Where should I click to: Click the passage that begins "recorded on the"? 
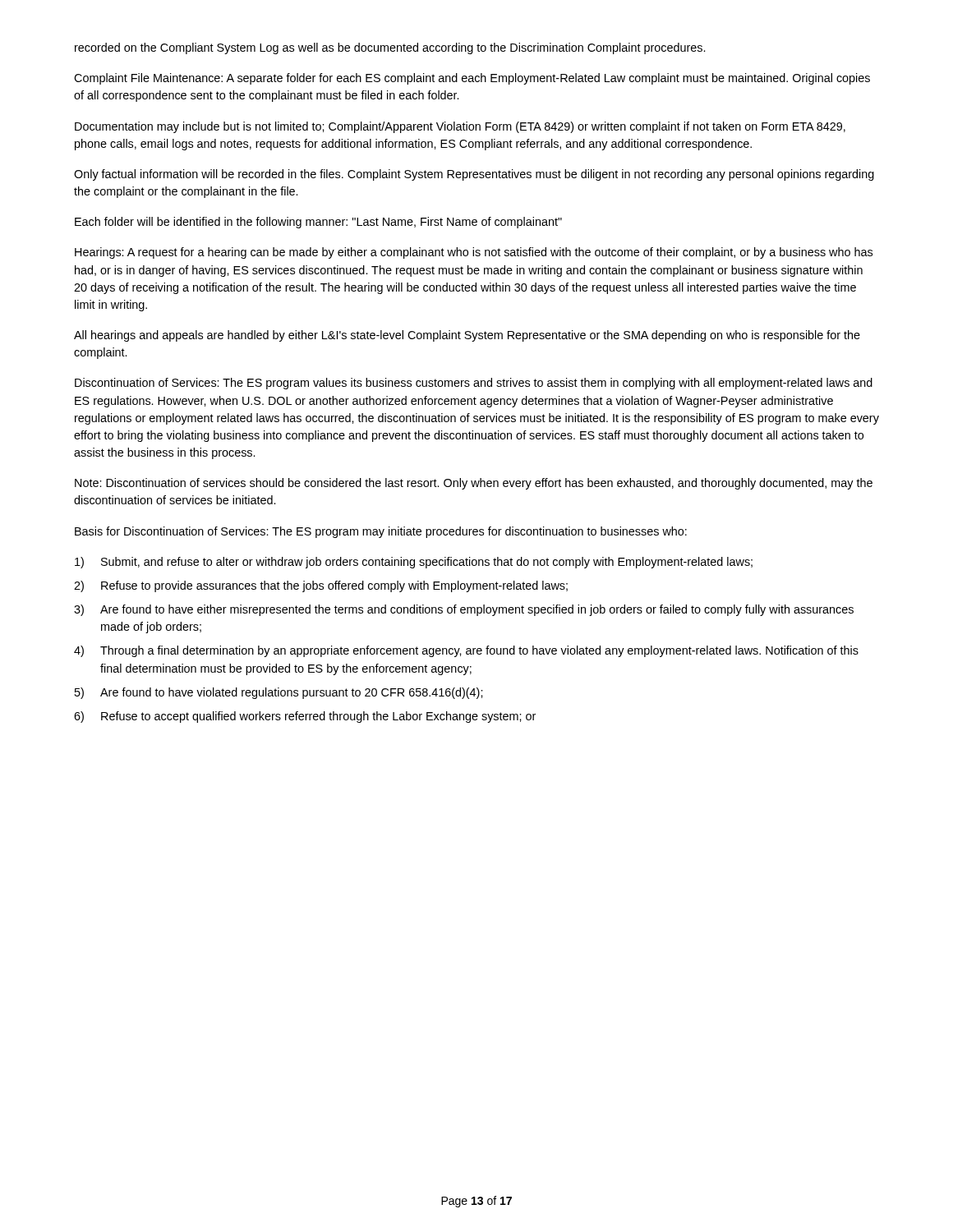[390, 48]
